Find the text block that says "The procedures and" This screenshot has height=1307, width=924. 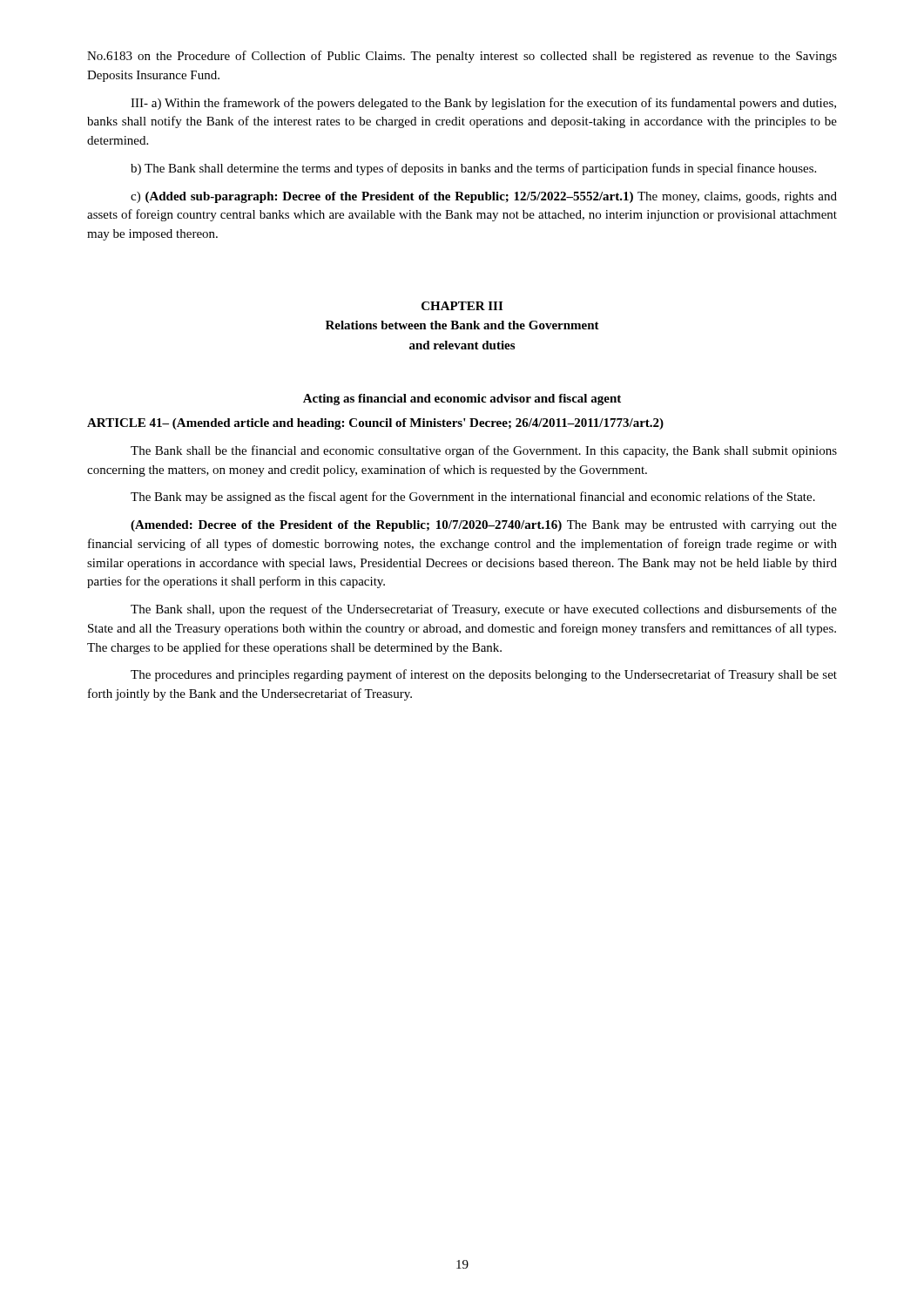pyautogui.click(x=462, y=685)
